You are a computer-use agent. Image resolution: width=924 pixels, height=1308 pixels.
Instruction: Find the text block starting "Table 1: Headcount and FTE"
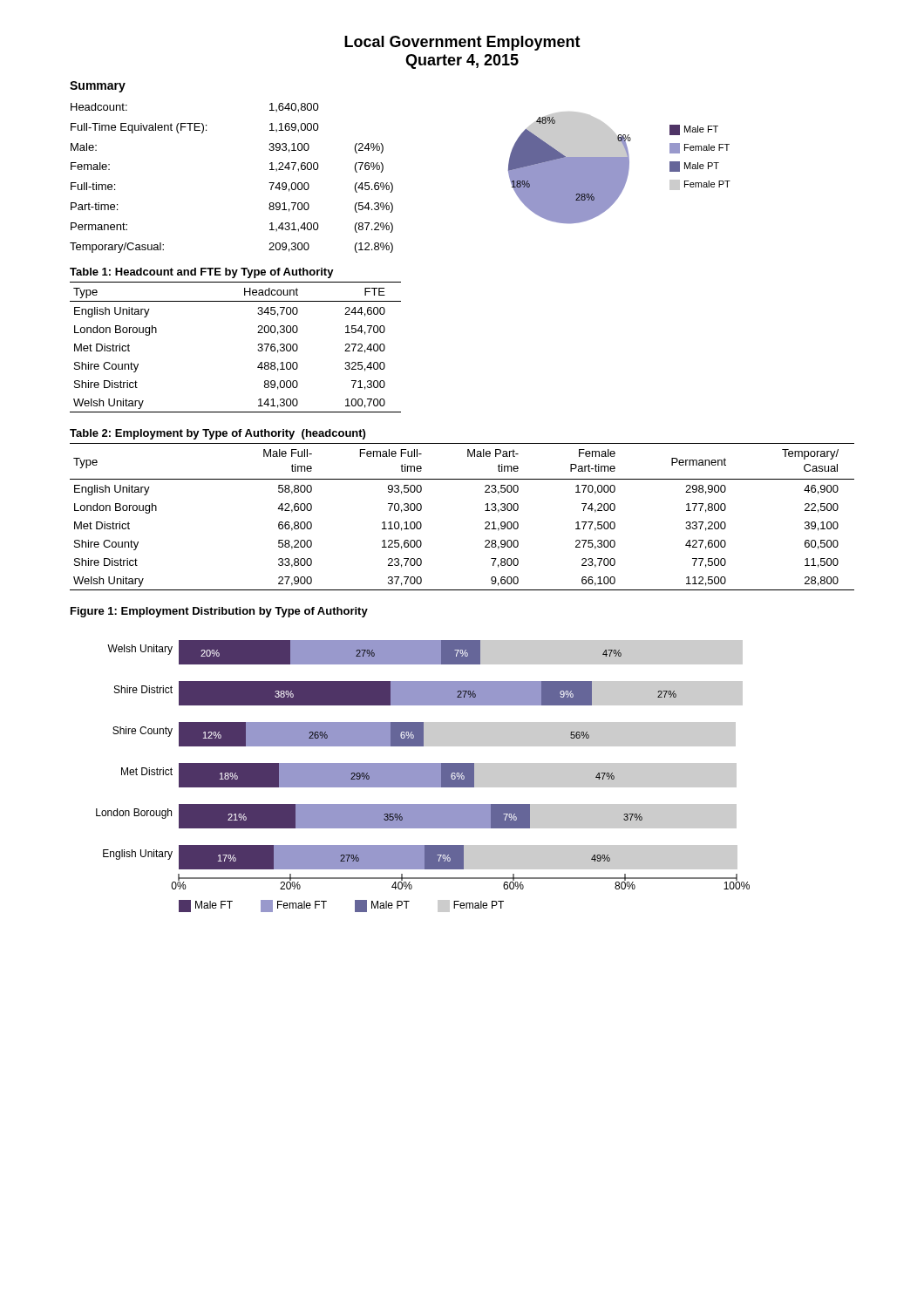[202, 272]
